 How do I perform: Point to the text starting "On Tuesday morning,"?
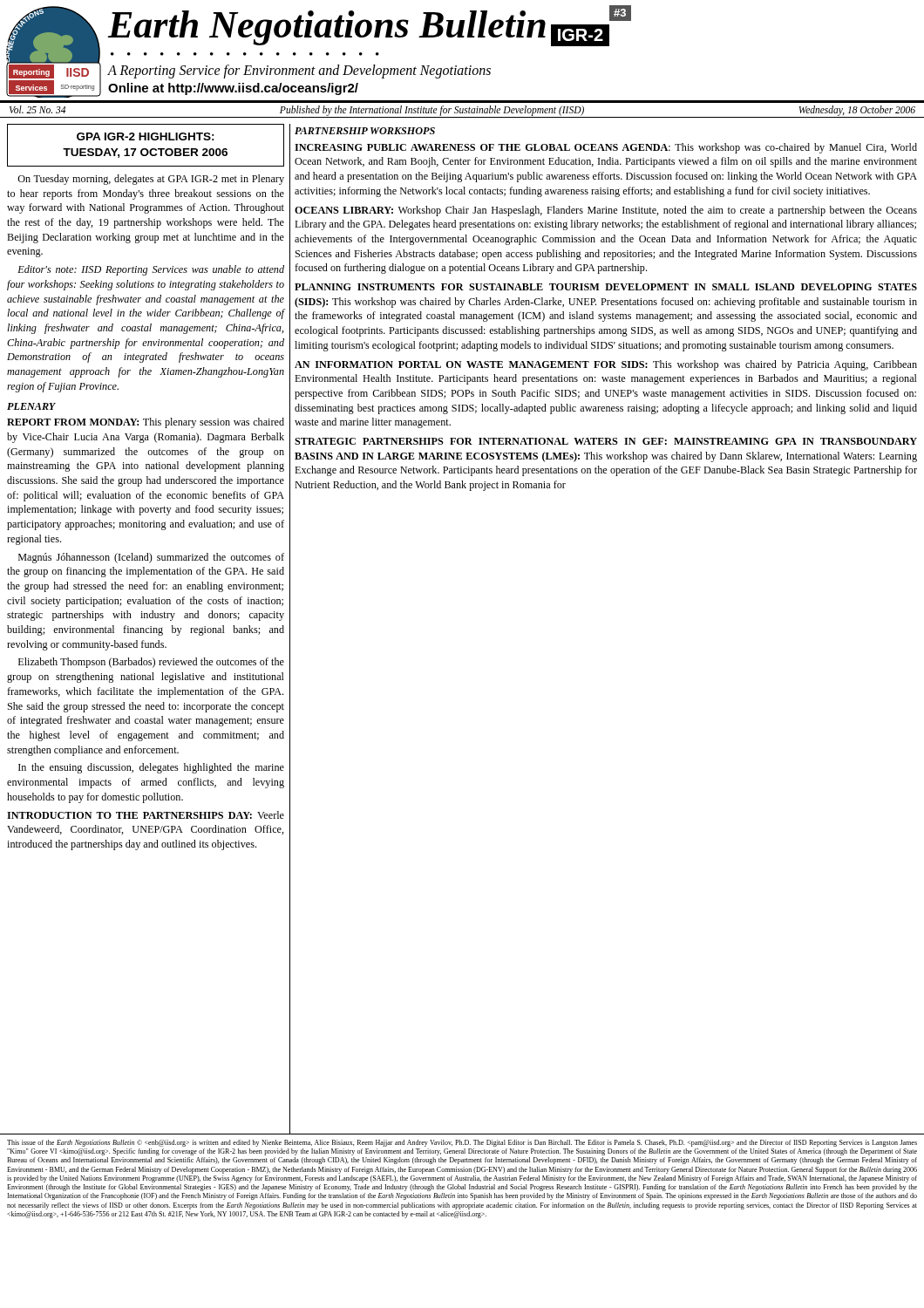click(146, 215)
